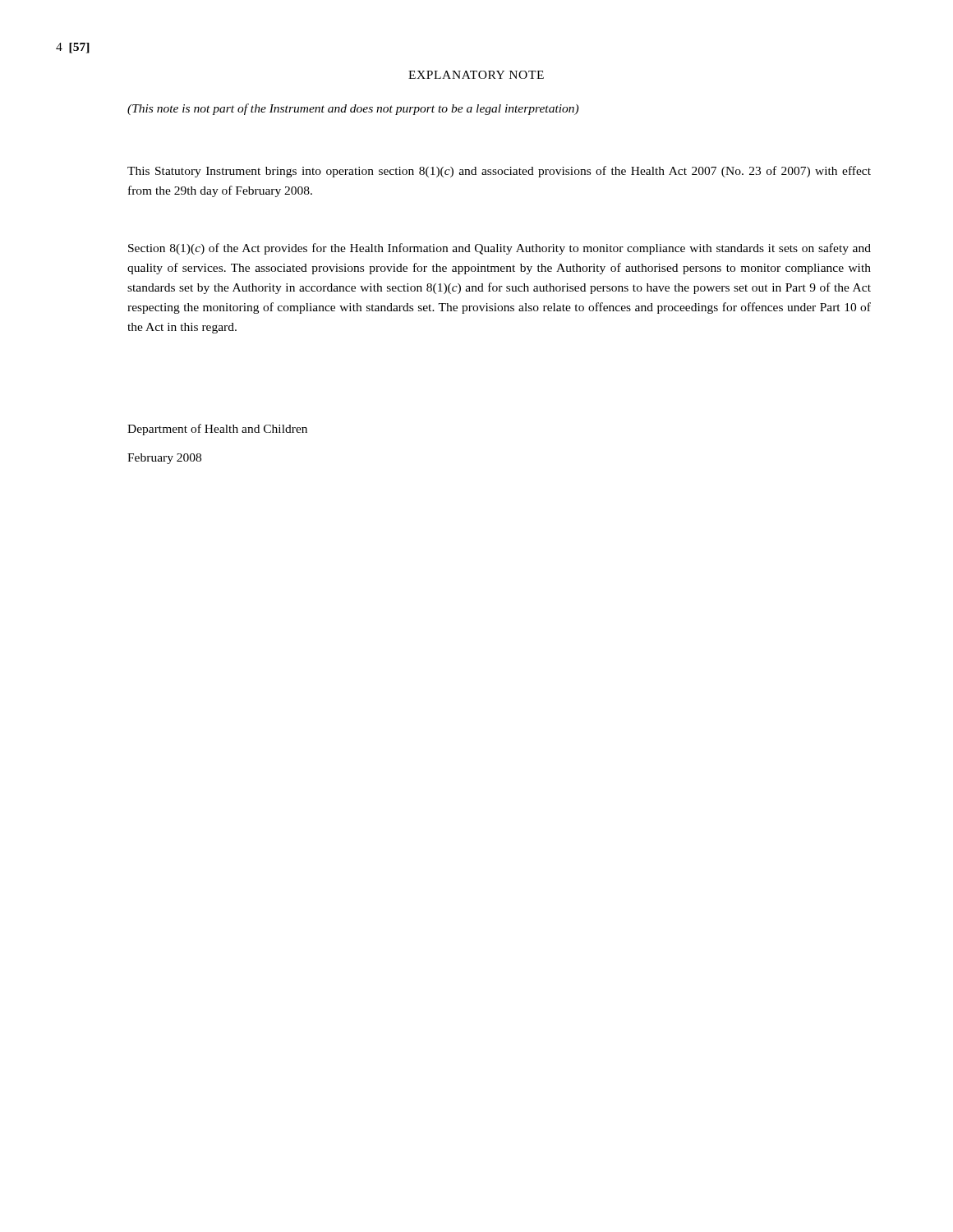Where is the passage that starts "(This note is"?
The width and height of the screenshot is (953, 1232).
353,108
